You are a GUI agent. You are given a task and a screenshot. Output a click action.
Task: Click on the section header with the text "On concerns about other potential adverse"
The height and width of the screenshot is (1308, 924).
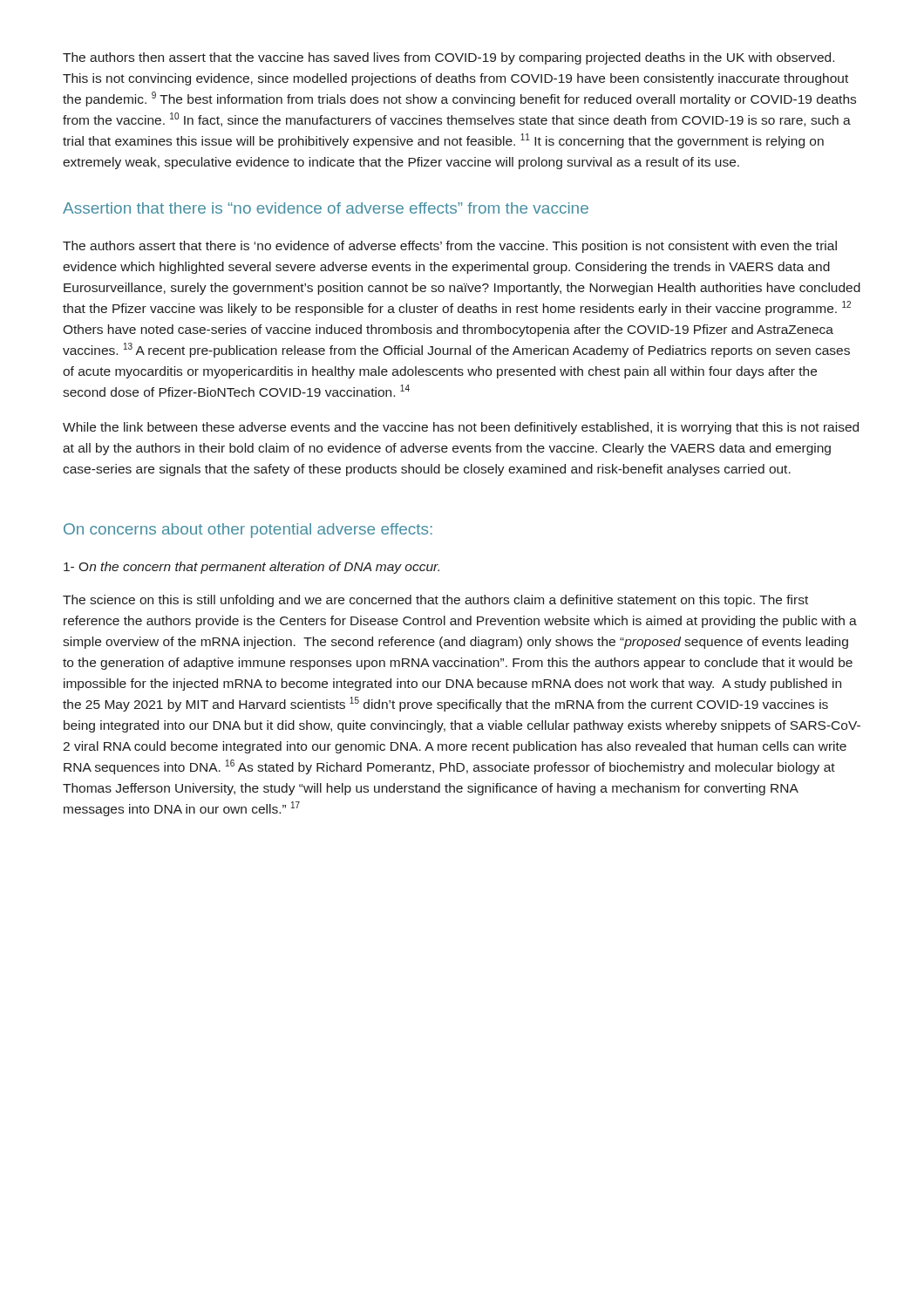click(248, 529)
